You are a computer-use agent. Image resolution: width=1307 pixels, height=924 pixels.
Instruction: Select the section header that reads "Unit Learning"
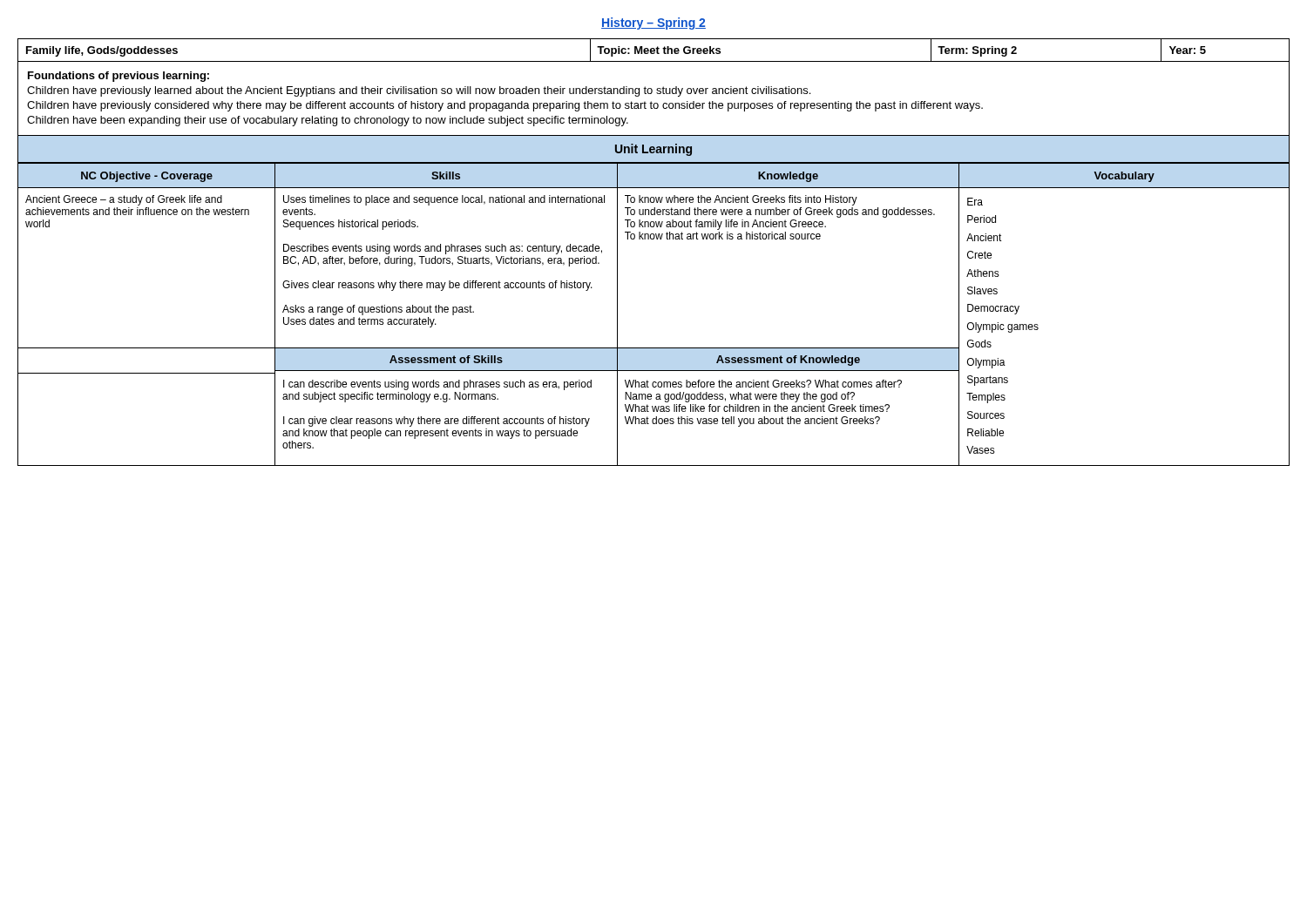[x=654, y=149]
